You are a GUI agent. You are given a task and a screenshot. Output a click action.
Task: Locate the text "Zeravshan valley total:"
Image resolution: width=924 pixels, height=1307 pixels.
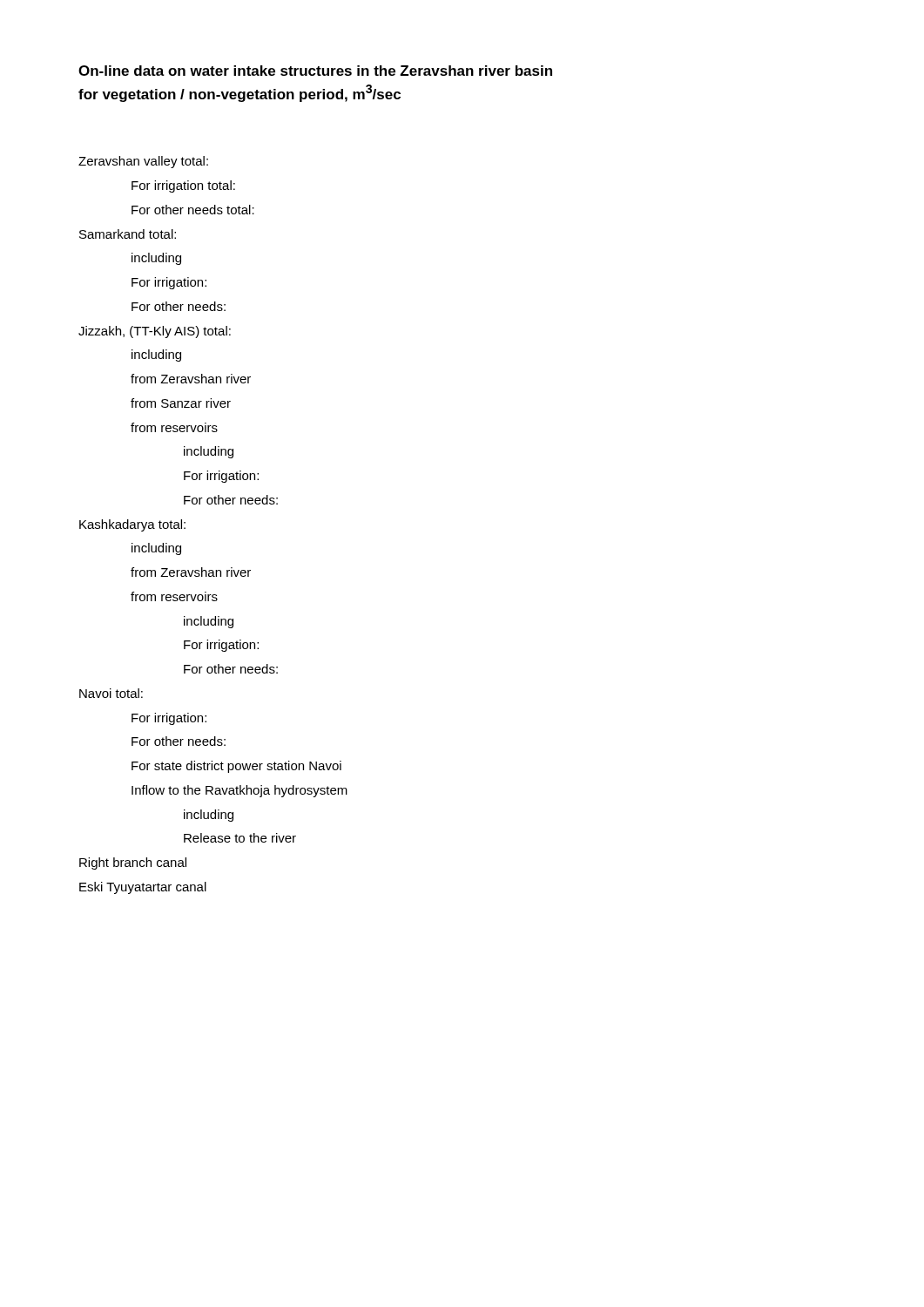(x=144, y=161)
